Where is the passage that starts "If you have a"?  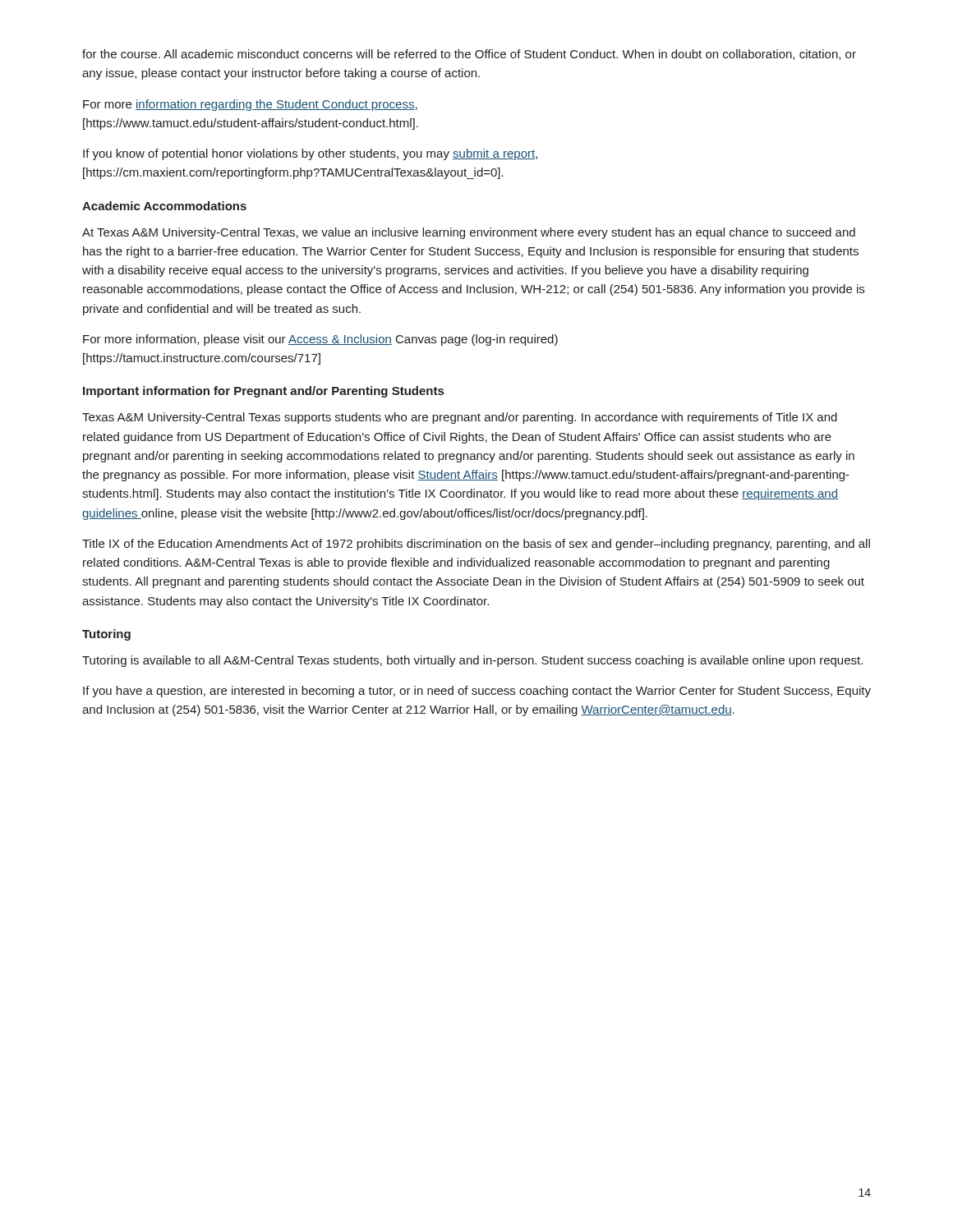476,700
